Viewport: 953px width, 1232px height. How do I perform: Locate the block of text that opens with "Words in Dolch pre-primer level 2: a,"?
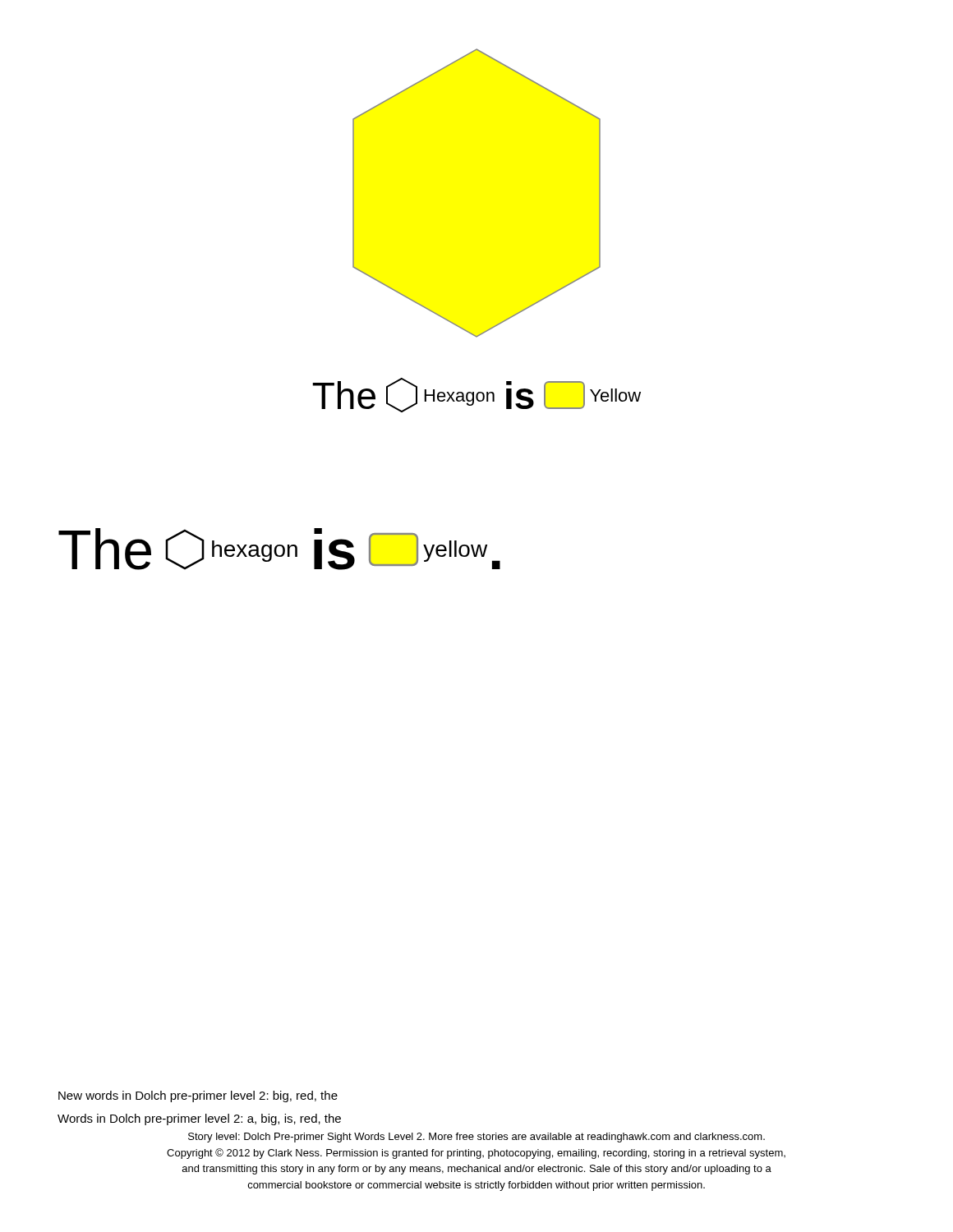(200, 1118)
